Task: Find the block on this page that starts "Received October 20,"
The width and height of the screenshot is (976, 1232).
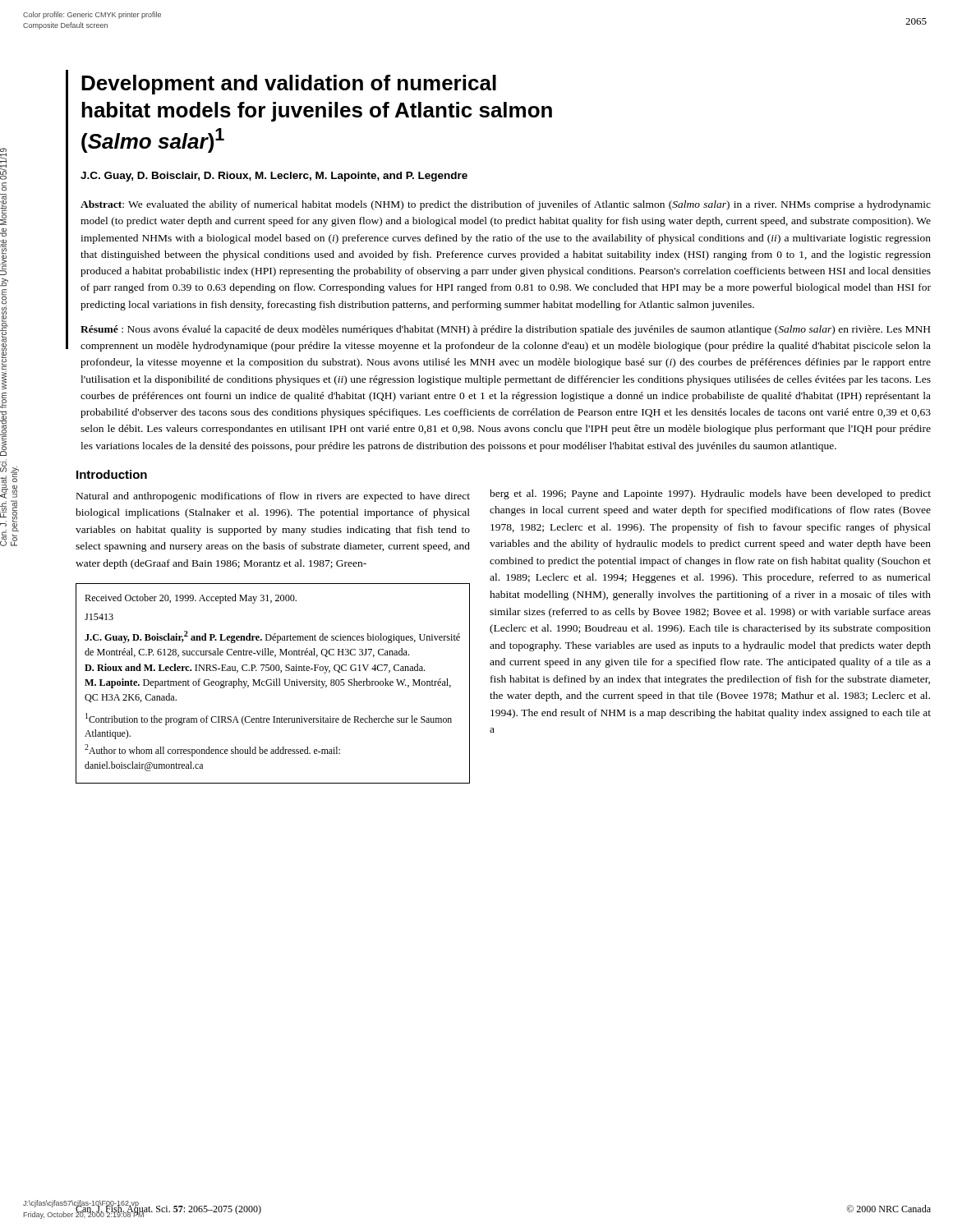Action: pos(273,682)
